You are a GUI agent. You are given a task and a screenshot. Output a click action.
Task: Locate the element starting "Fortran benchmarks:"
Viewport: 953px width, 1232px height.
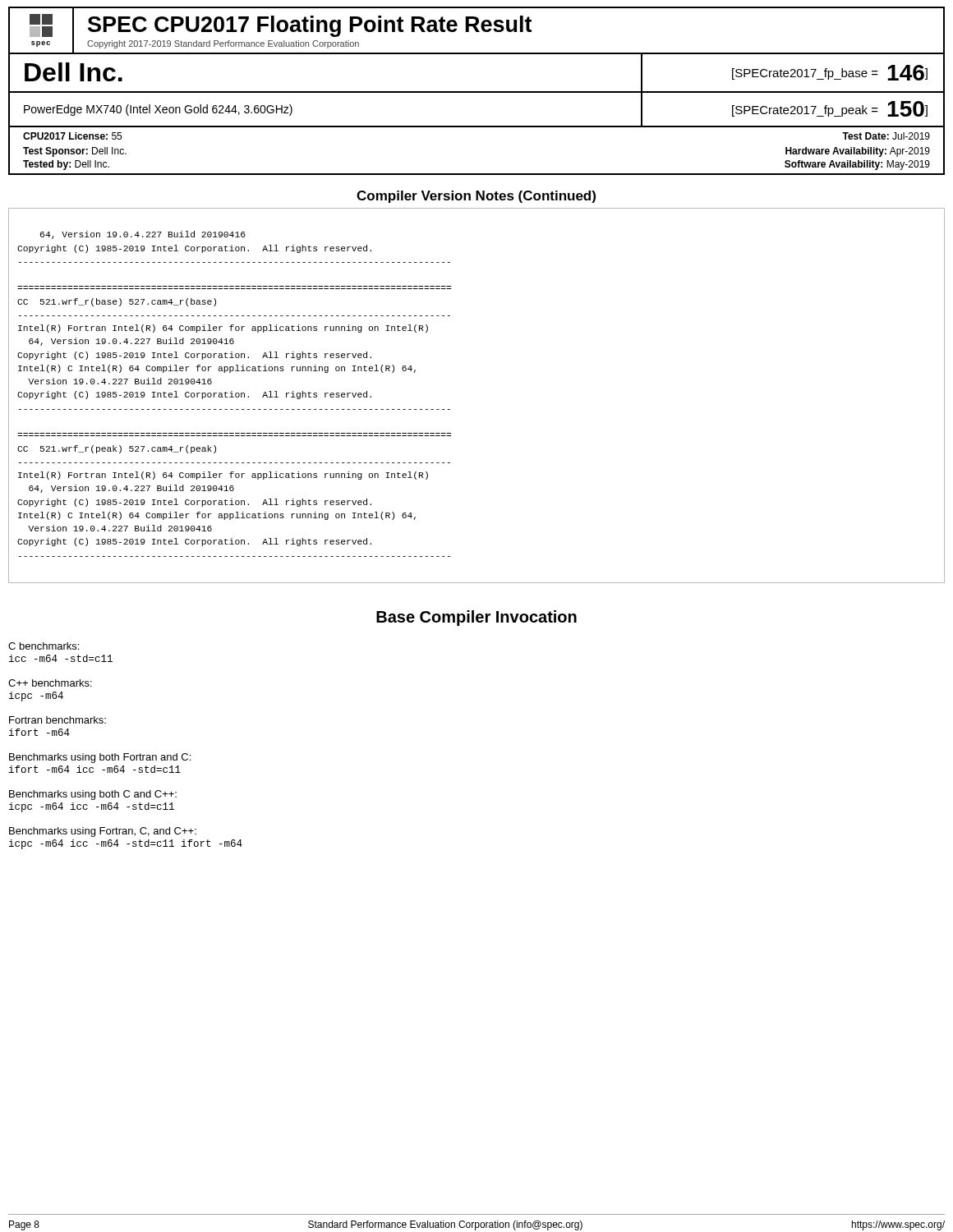(57, 720)
